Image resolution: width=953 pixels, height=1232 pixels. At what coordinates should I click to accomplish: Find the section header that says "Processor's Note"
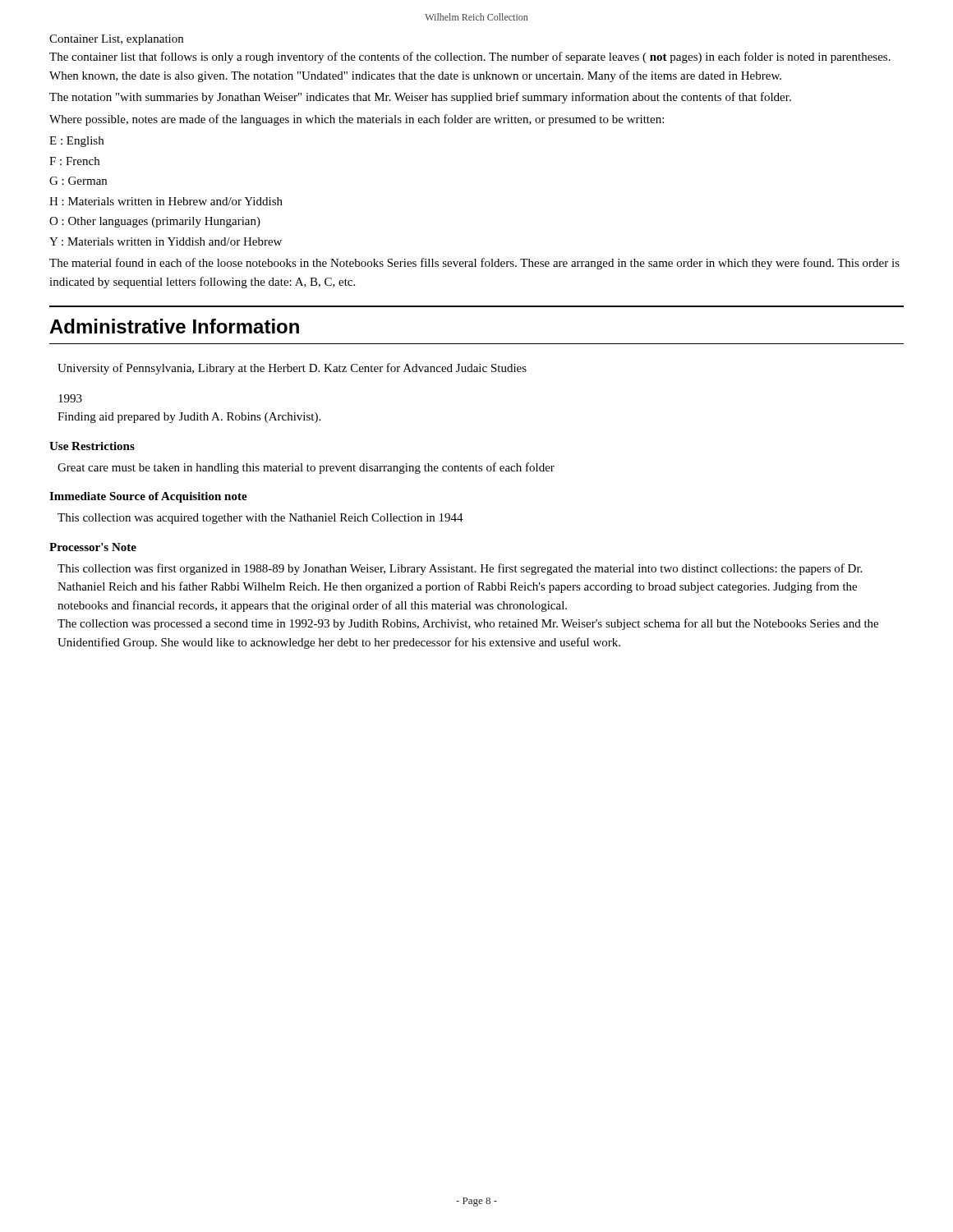tap(93, 547)
